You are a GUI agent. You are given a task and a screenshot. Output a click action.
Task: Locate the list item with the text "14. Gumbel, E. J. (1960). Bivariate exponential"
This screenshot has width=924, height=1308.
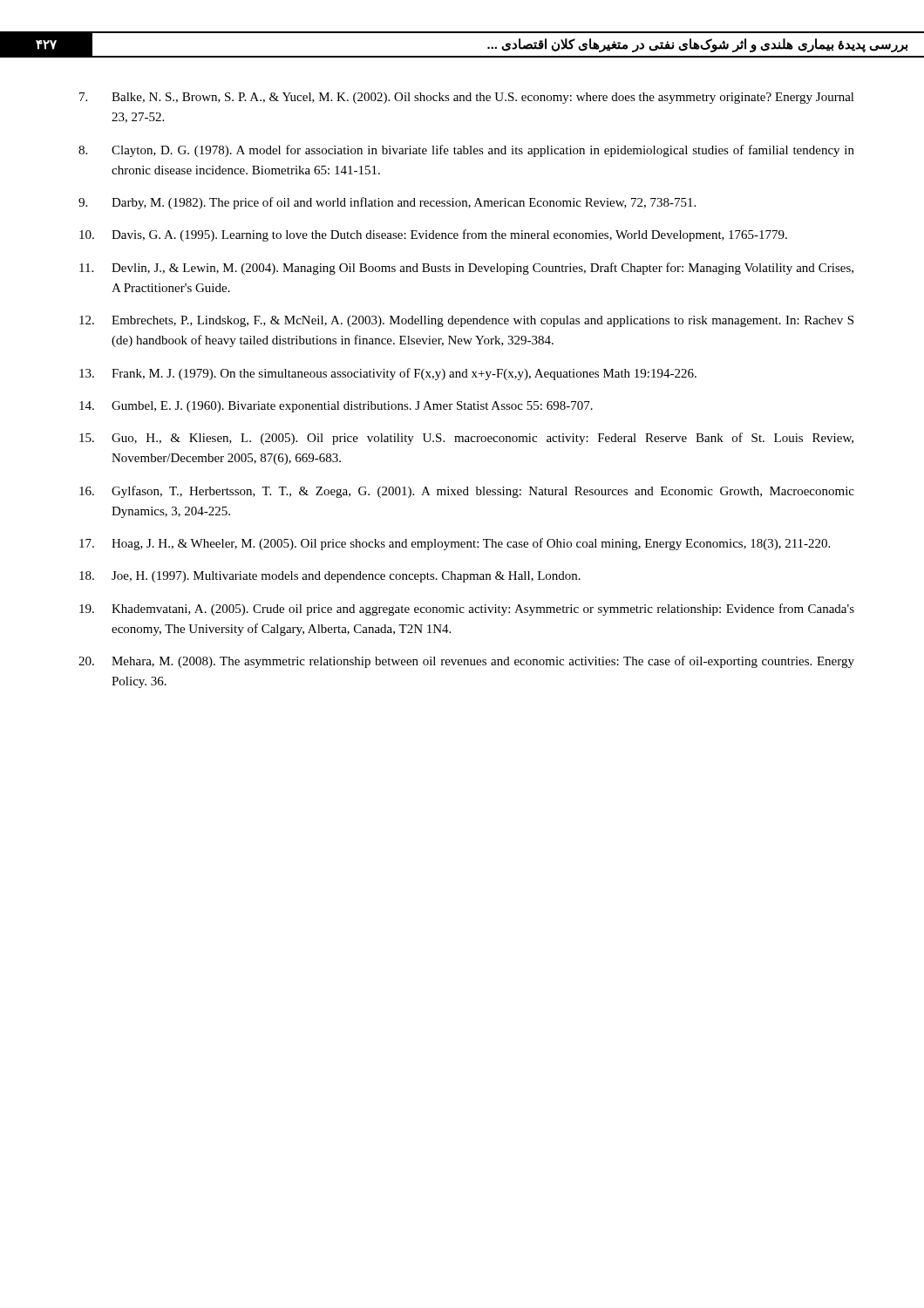click(466, 406)
